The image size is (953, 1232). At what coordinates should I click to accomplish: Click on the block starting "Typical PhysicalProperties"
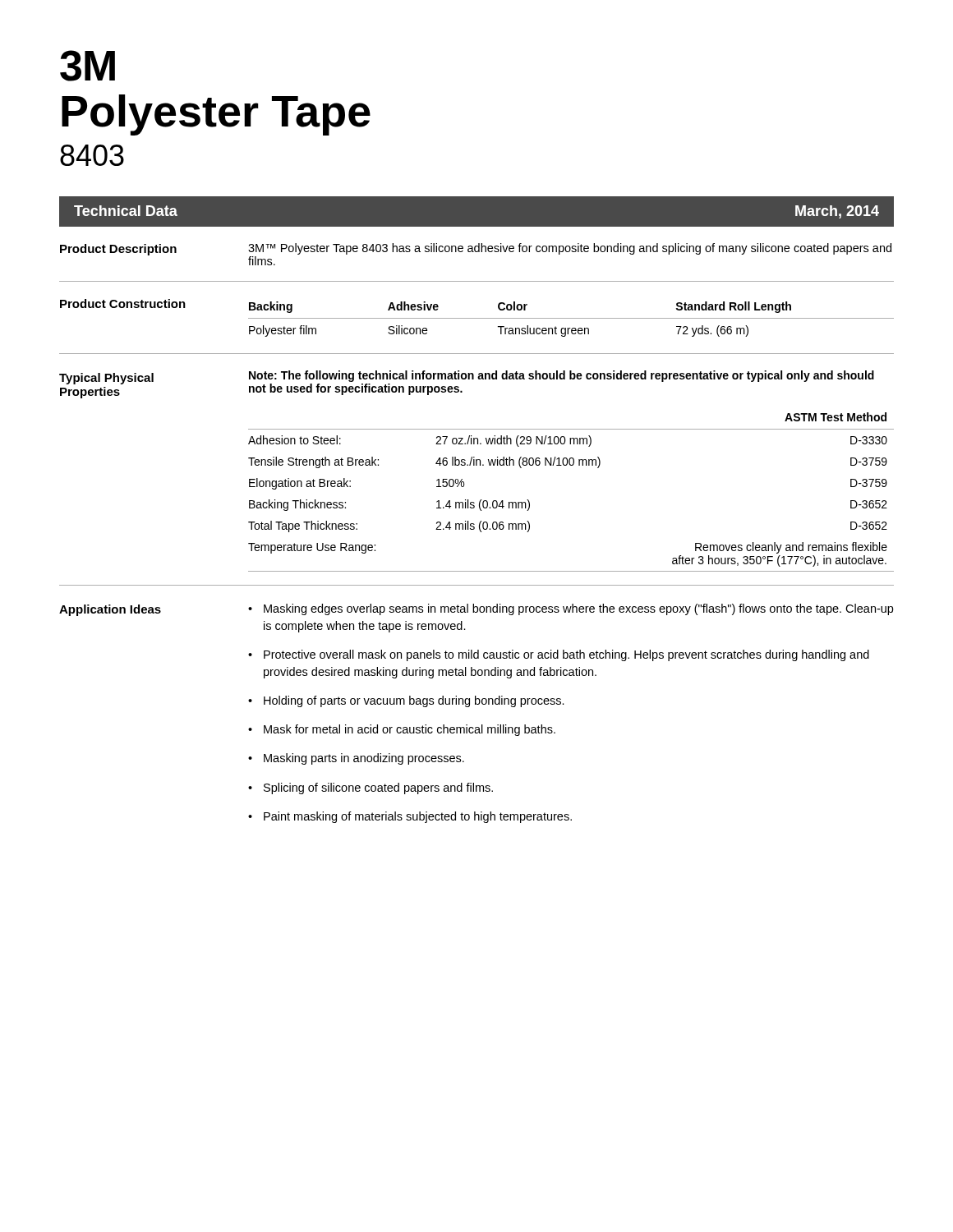point(107,385)
